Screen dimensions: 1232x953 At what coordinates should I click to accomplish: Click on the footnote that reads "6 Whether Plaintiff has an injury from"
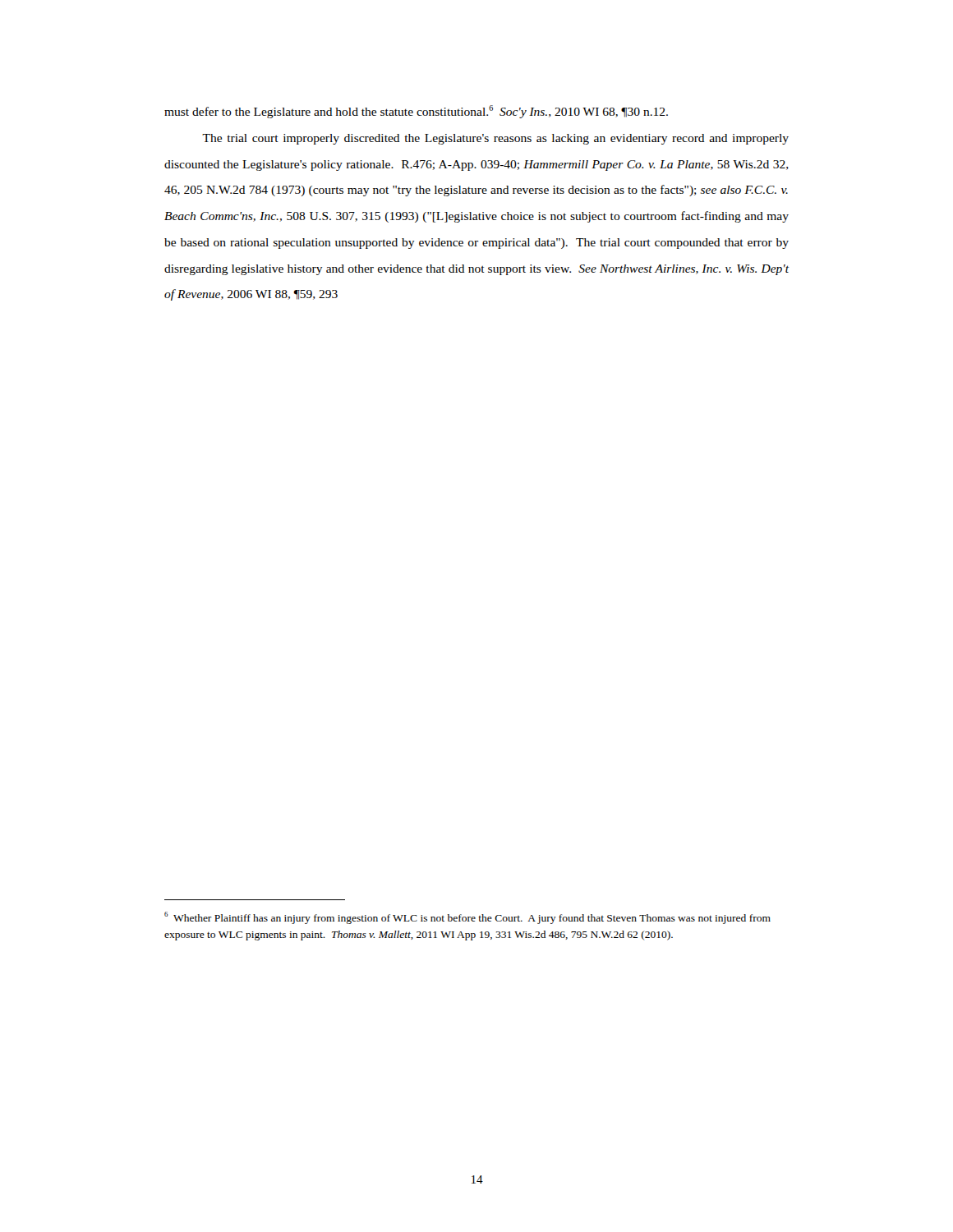click(x=467, y=925)
